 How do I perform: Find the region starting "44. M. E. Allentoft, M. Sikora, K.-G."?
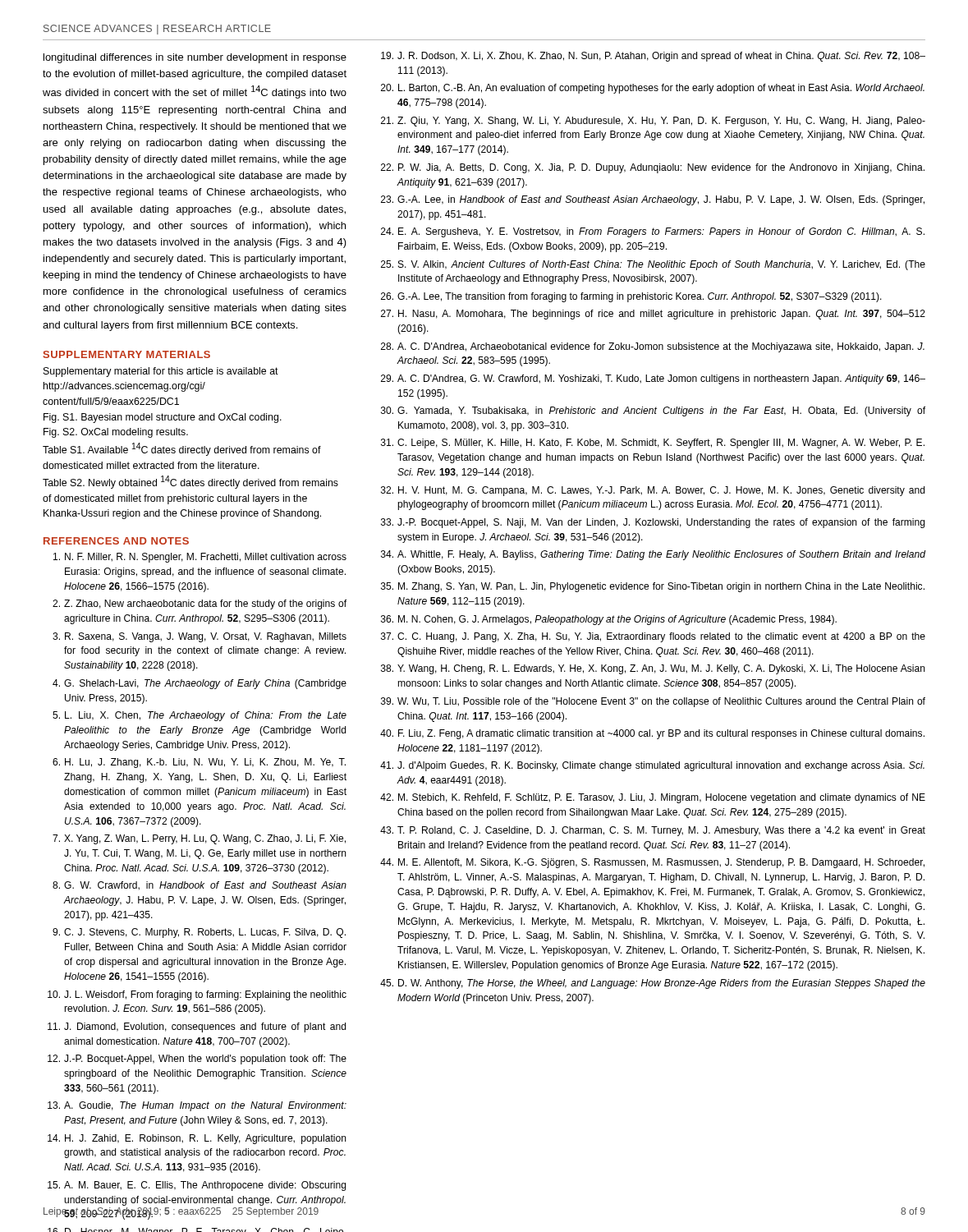click(x=649, y=915)
